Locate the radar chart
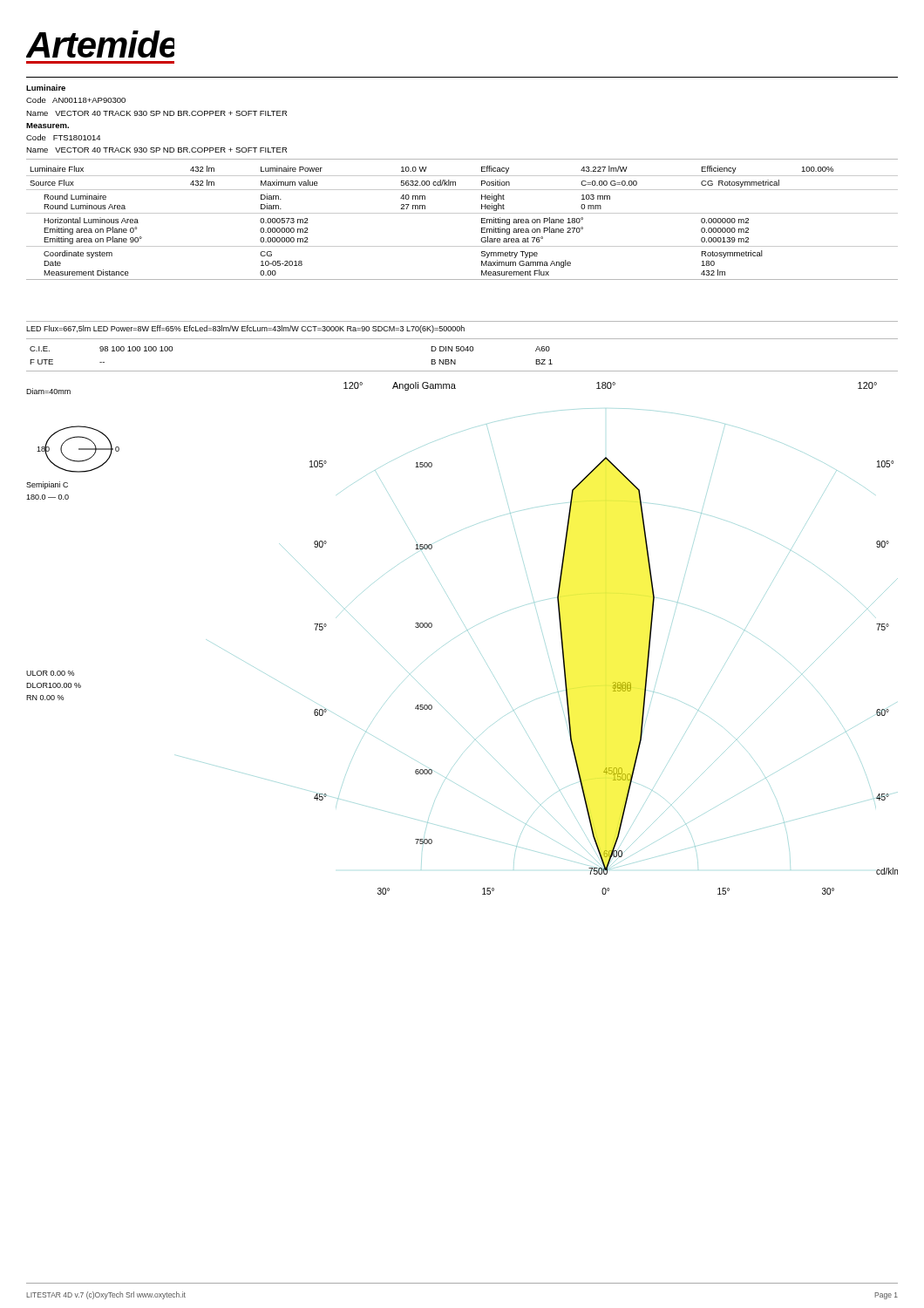This screenshot has width=924, height=1308. 536,644
